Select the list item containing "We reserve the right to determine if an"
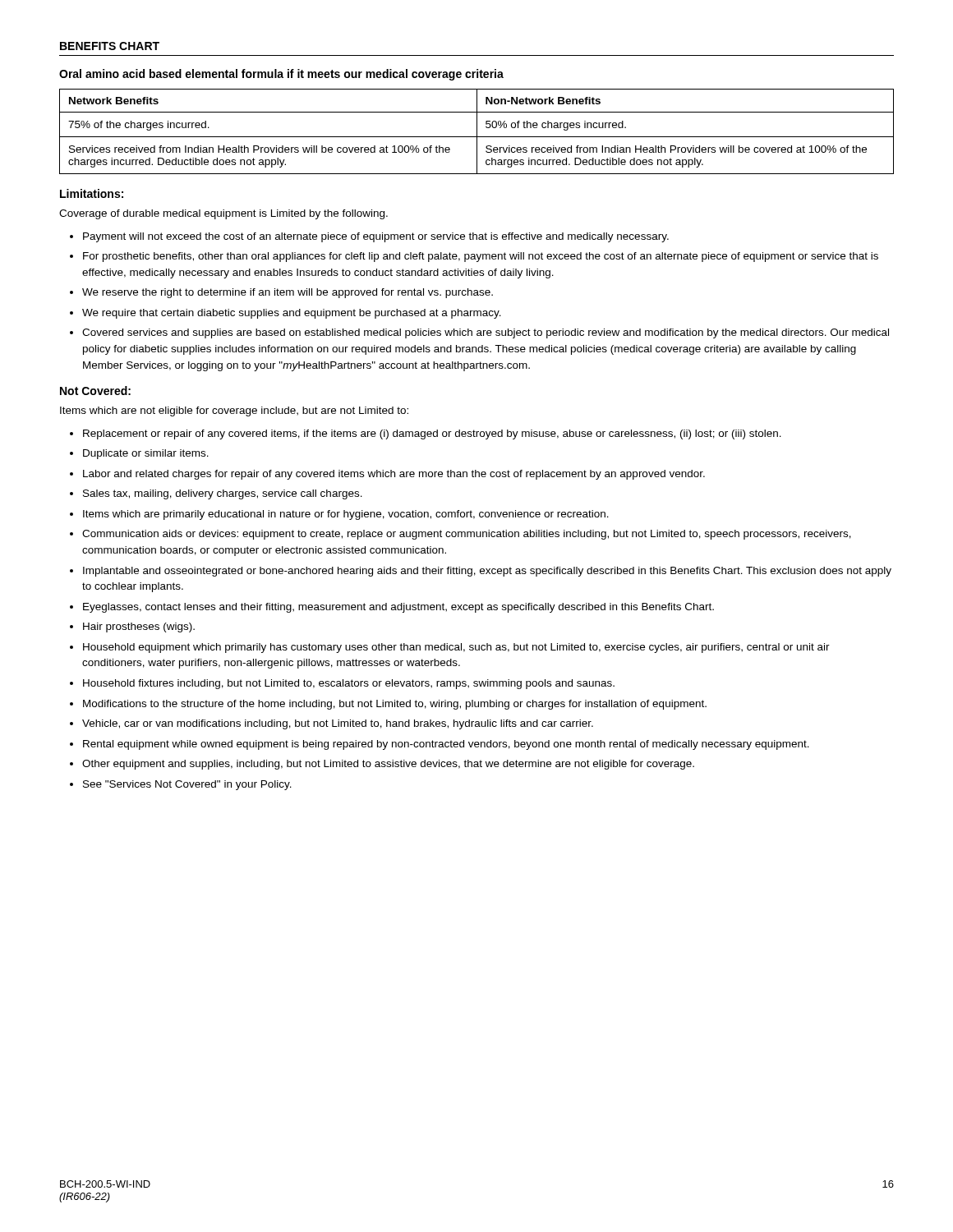This screenshot has height=1232, width=953. coord(288,292)
